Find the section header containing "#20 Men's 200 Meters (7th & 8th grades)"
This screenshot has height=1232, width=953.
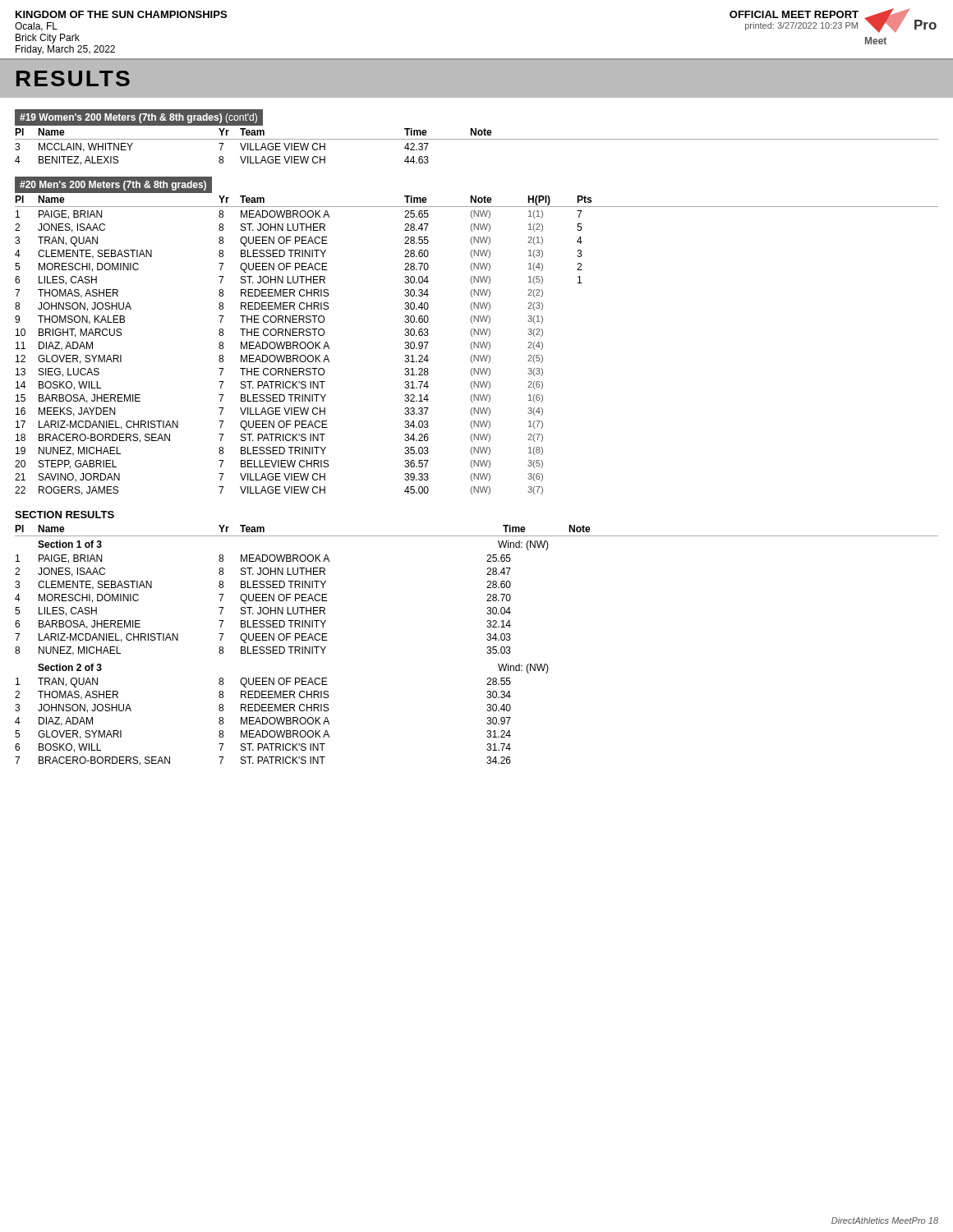tap(113, 185)
